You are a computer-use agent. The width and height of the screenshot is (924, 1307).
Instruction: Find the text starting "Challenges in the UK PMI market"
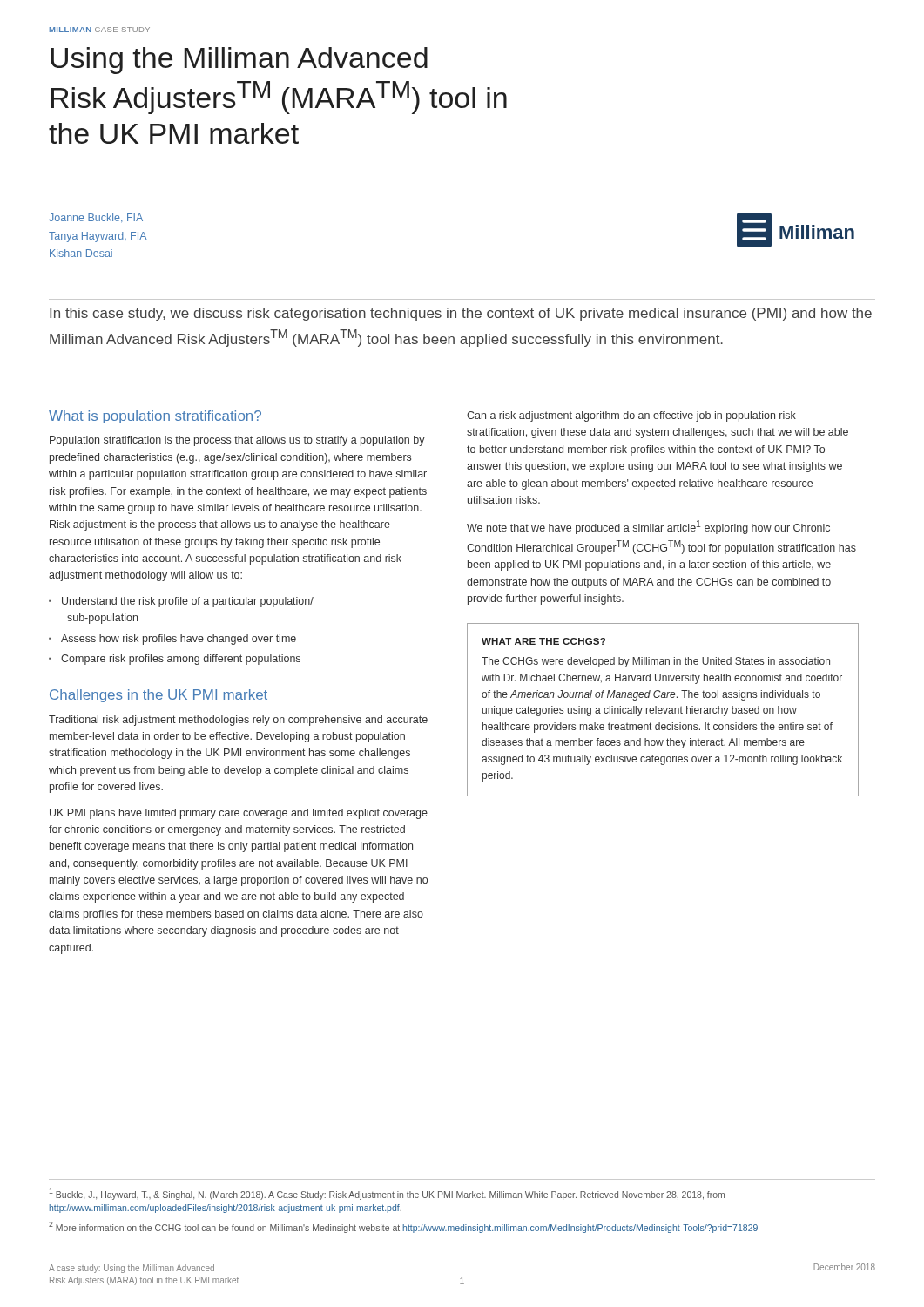240,696
